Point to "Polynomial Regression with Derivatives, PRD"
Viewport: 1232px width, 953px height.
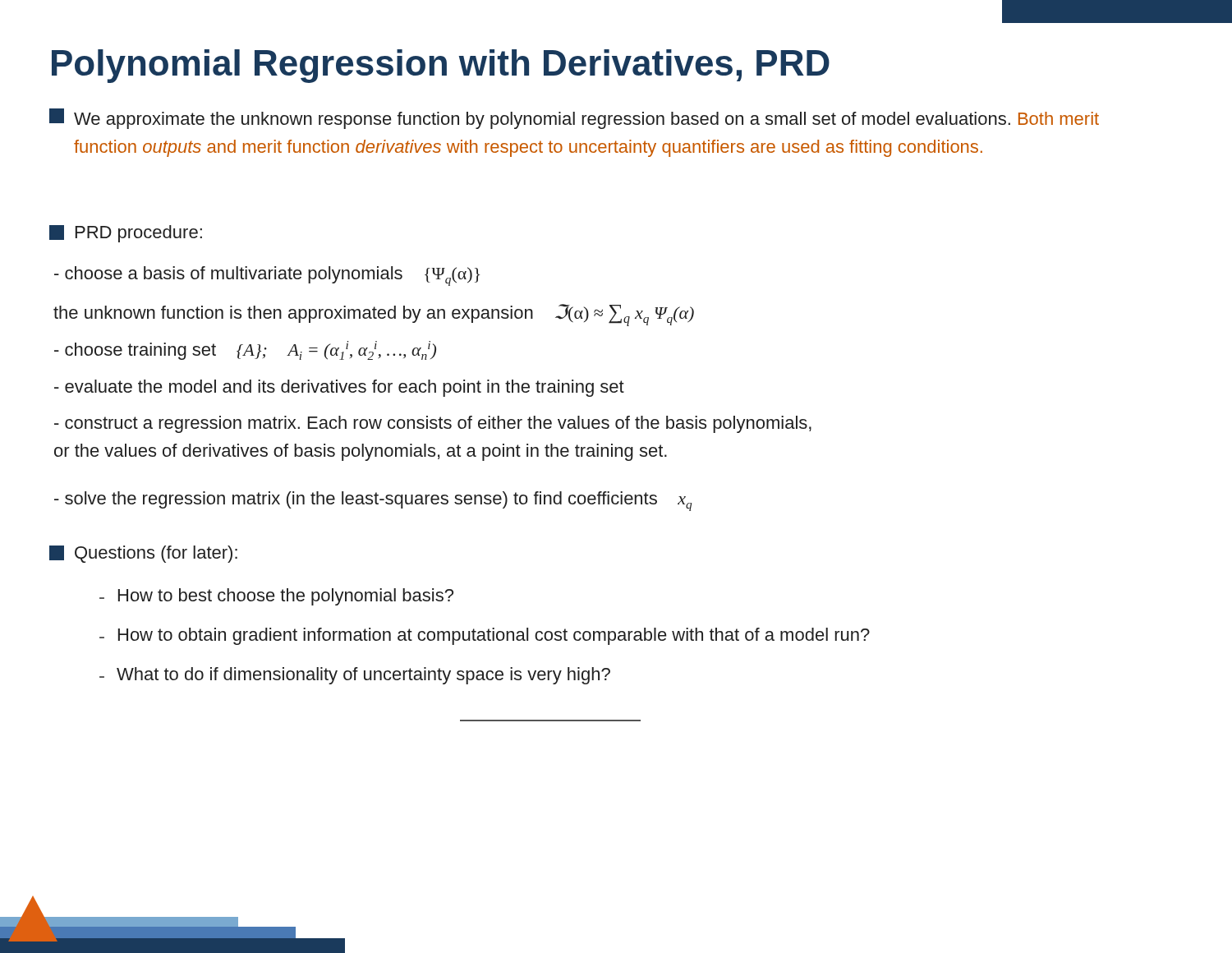(616, 63)
